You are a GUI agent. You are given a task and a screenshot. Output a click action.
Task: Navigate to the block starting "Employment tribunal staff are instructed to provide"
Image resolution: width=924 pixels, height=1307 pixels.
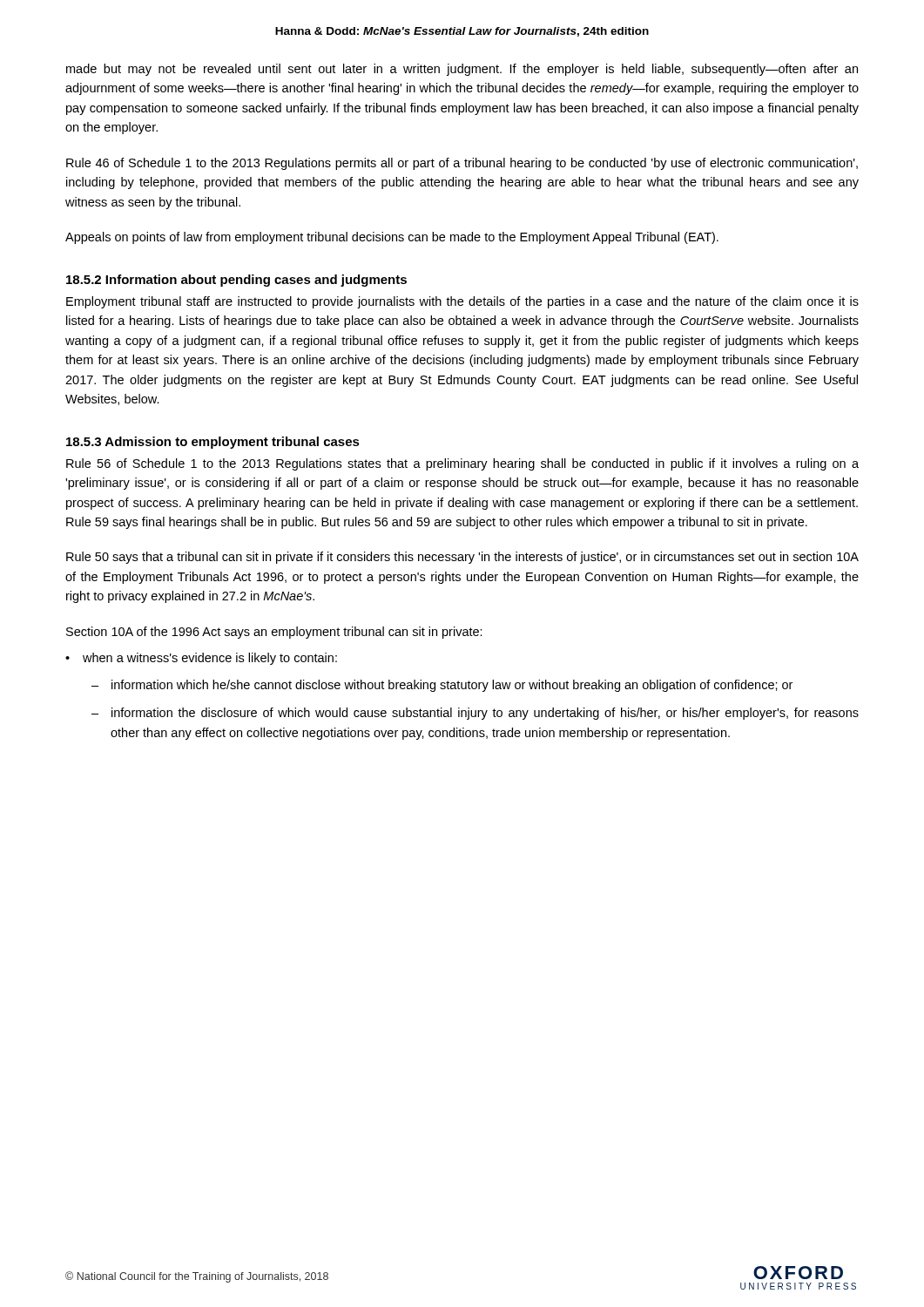(x=462, y=350)
